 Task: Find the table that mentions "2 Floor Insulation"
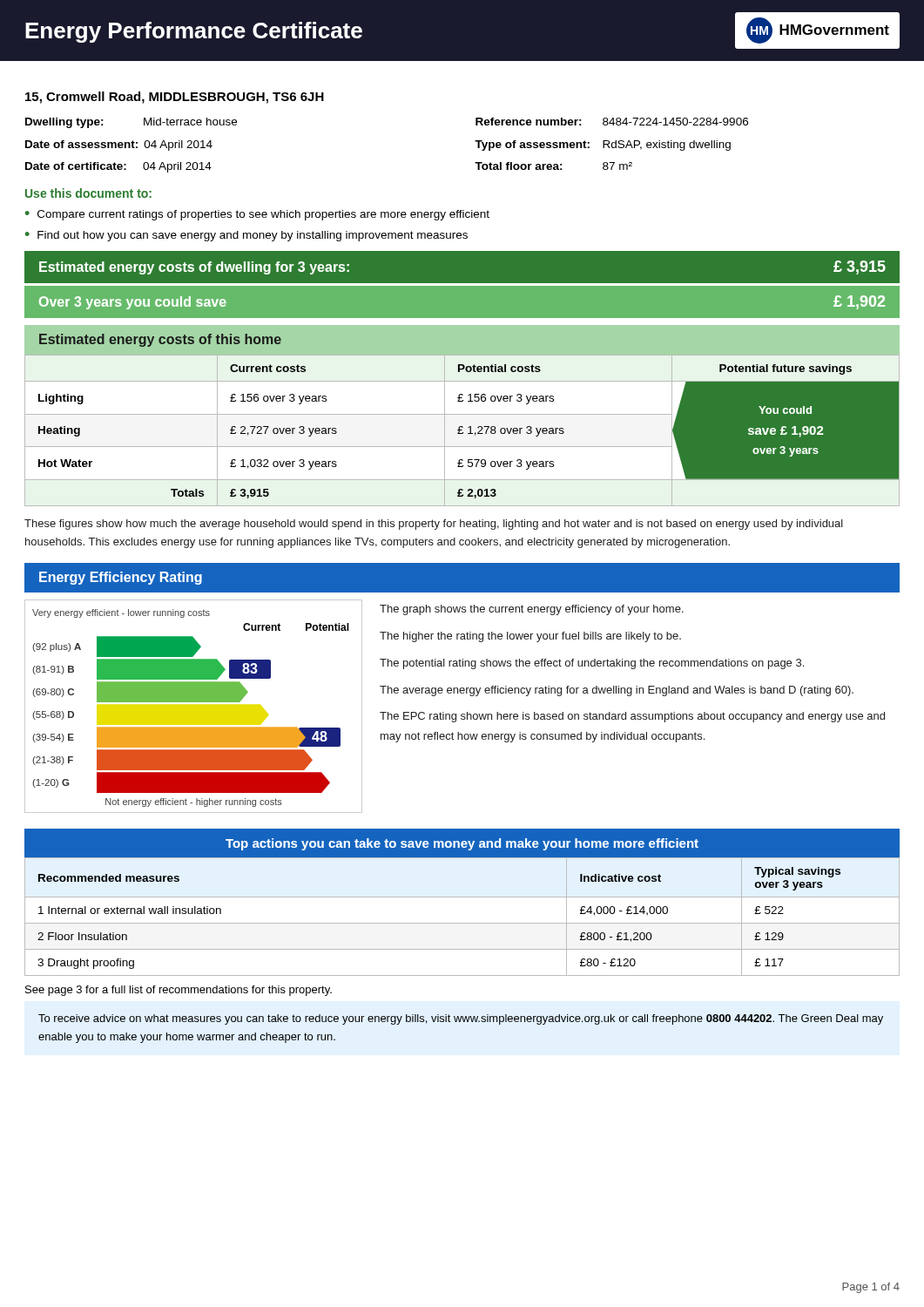(462, 917)
